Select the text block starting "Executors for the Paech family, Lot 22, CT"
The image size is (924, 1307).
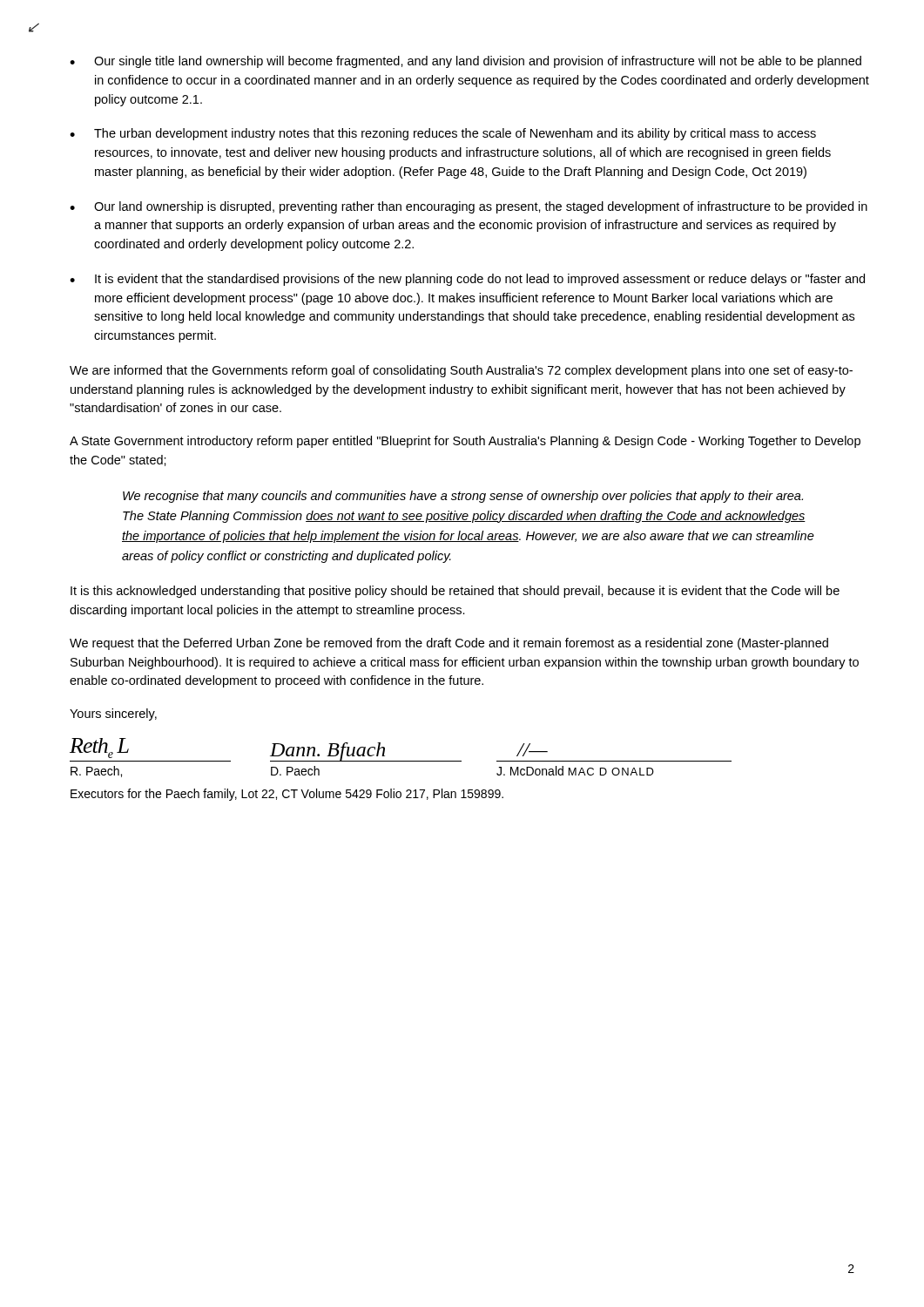click(287, 794)
